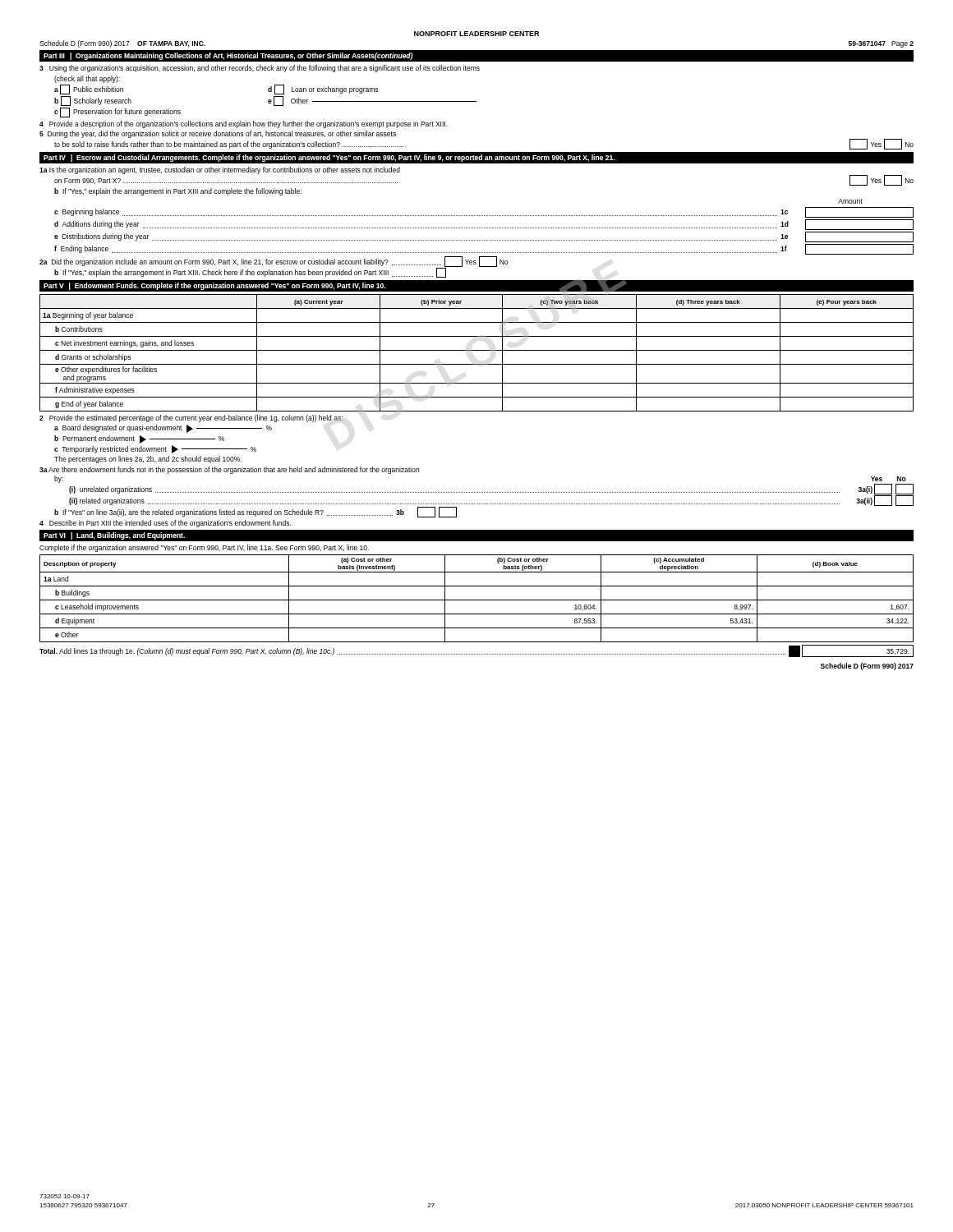Find the text block that reads "a Board designated or quasi-endowment % b"
The width and height of the screenshot is (953, 1232).
163,429
